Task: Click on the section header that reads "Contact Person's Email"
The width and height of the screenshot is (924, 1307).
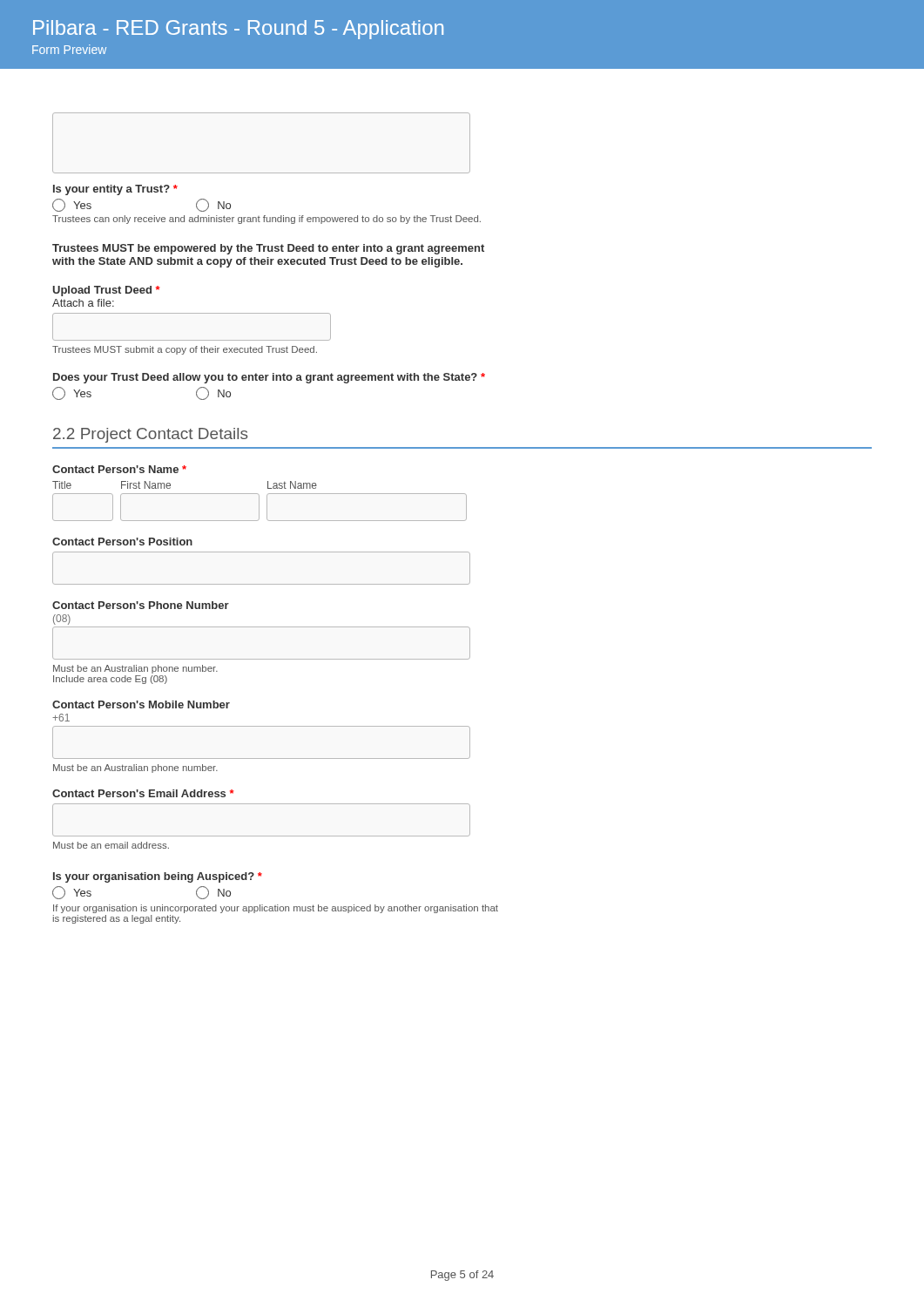Action: (x=143, y=793)
